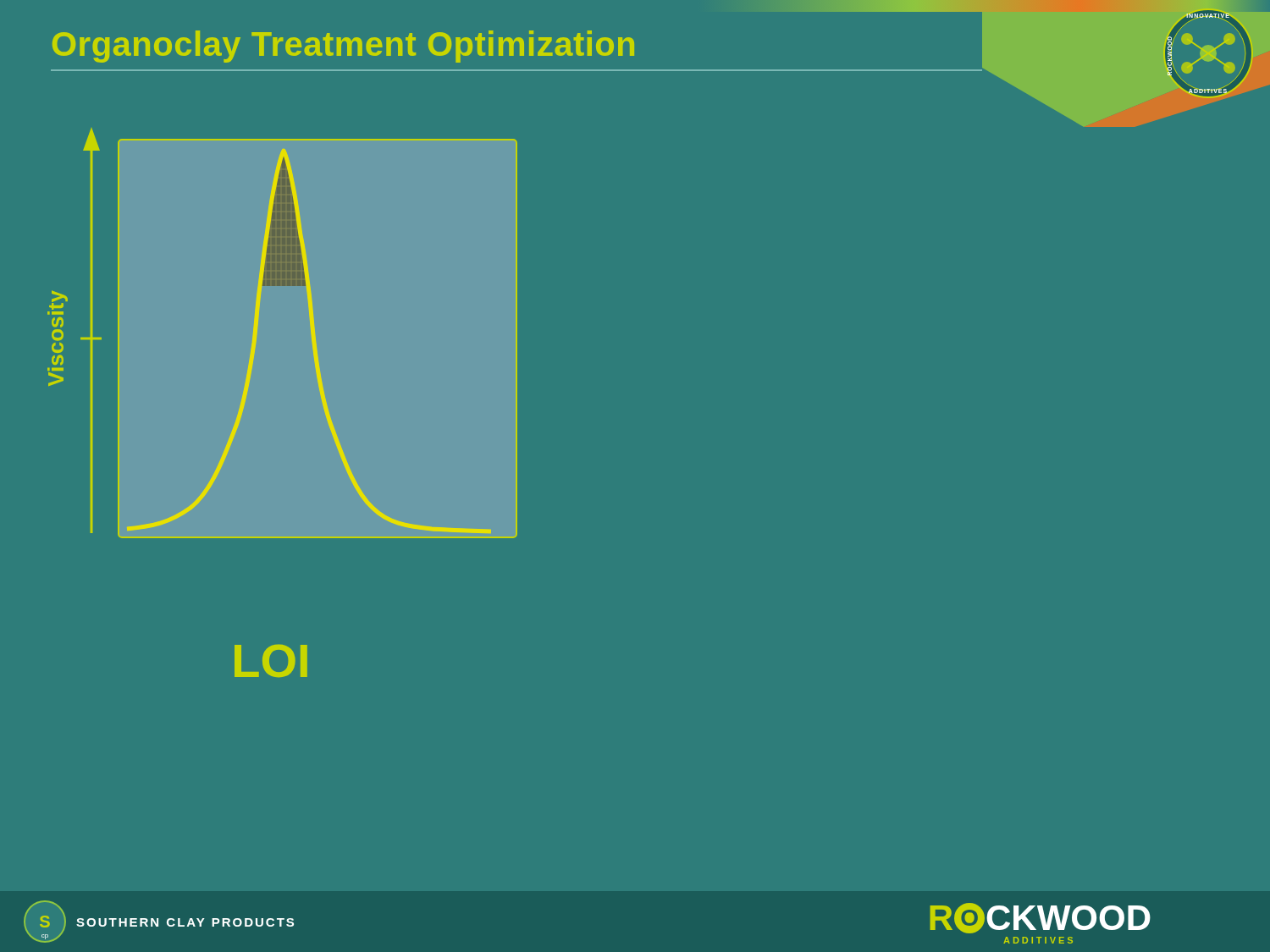Screen dimensions: 952x1270
Task: Select a caption
Action: 271,660
